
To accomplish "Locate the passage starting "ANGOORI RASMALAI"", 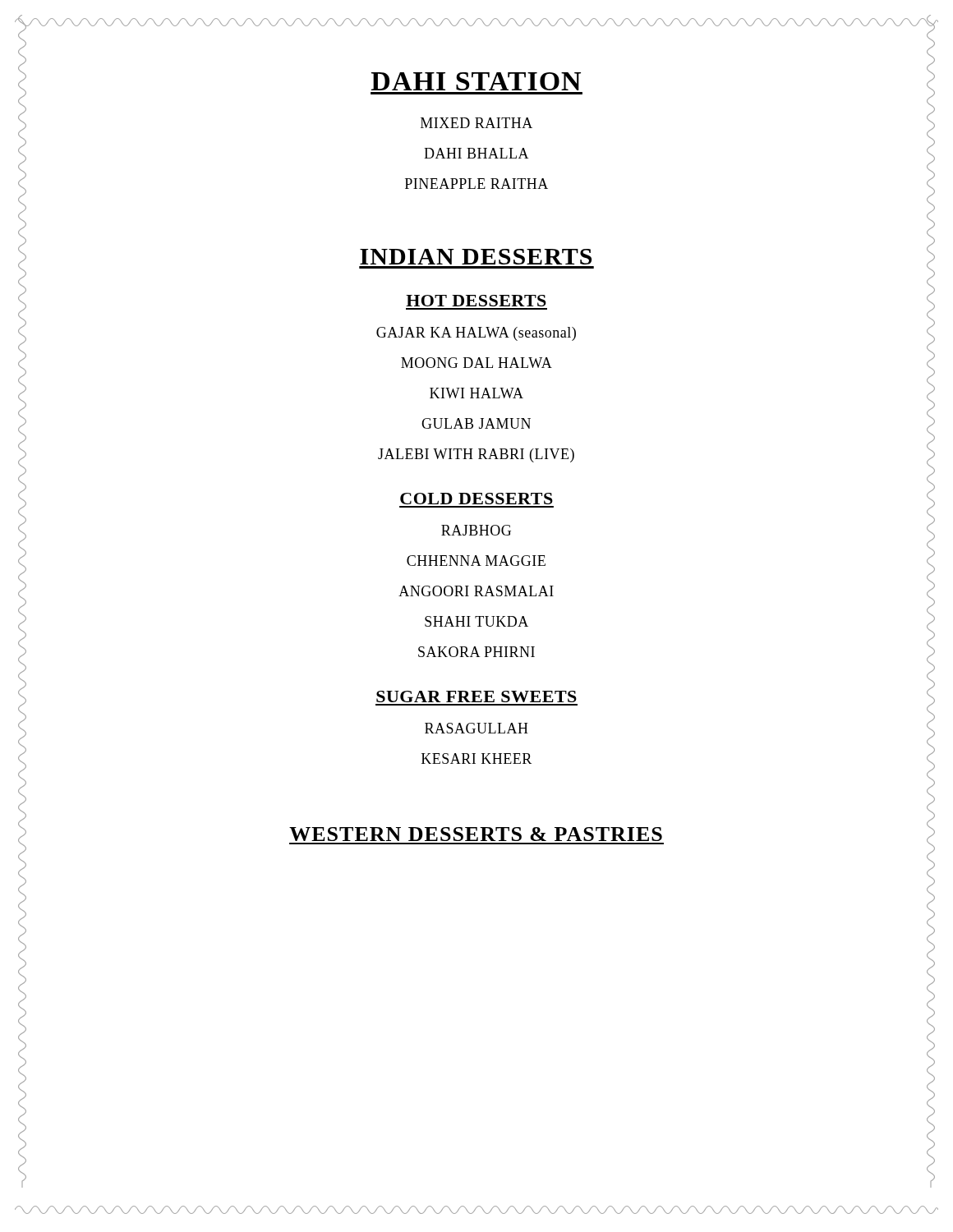I will (x=476, y=591).
